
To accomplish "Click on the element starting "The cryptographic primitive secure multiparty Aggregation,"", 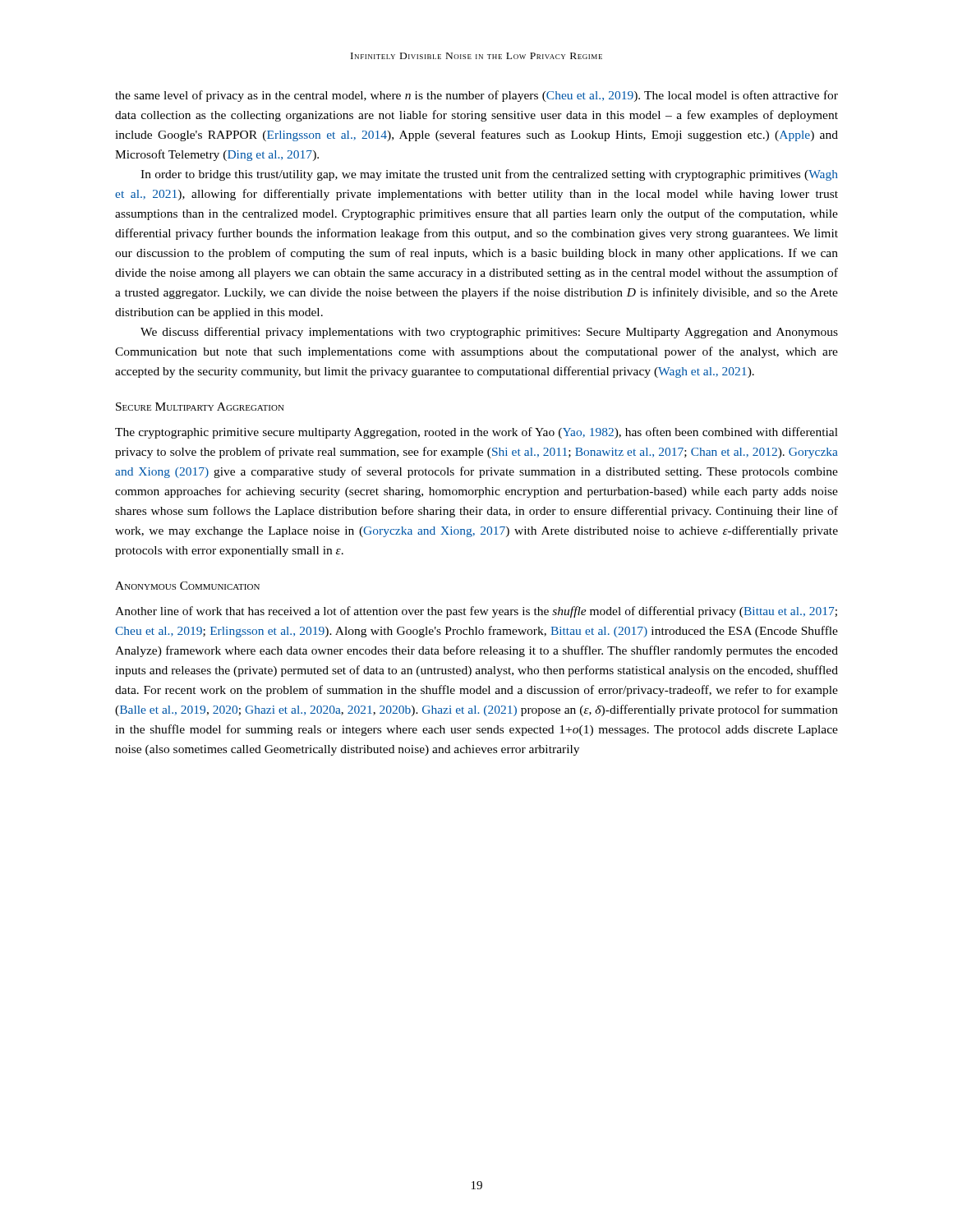I will (x=476, y=491).
